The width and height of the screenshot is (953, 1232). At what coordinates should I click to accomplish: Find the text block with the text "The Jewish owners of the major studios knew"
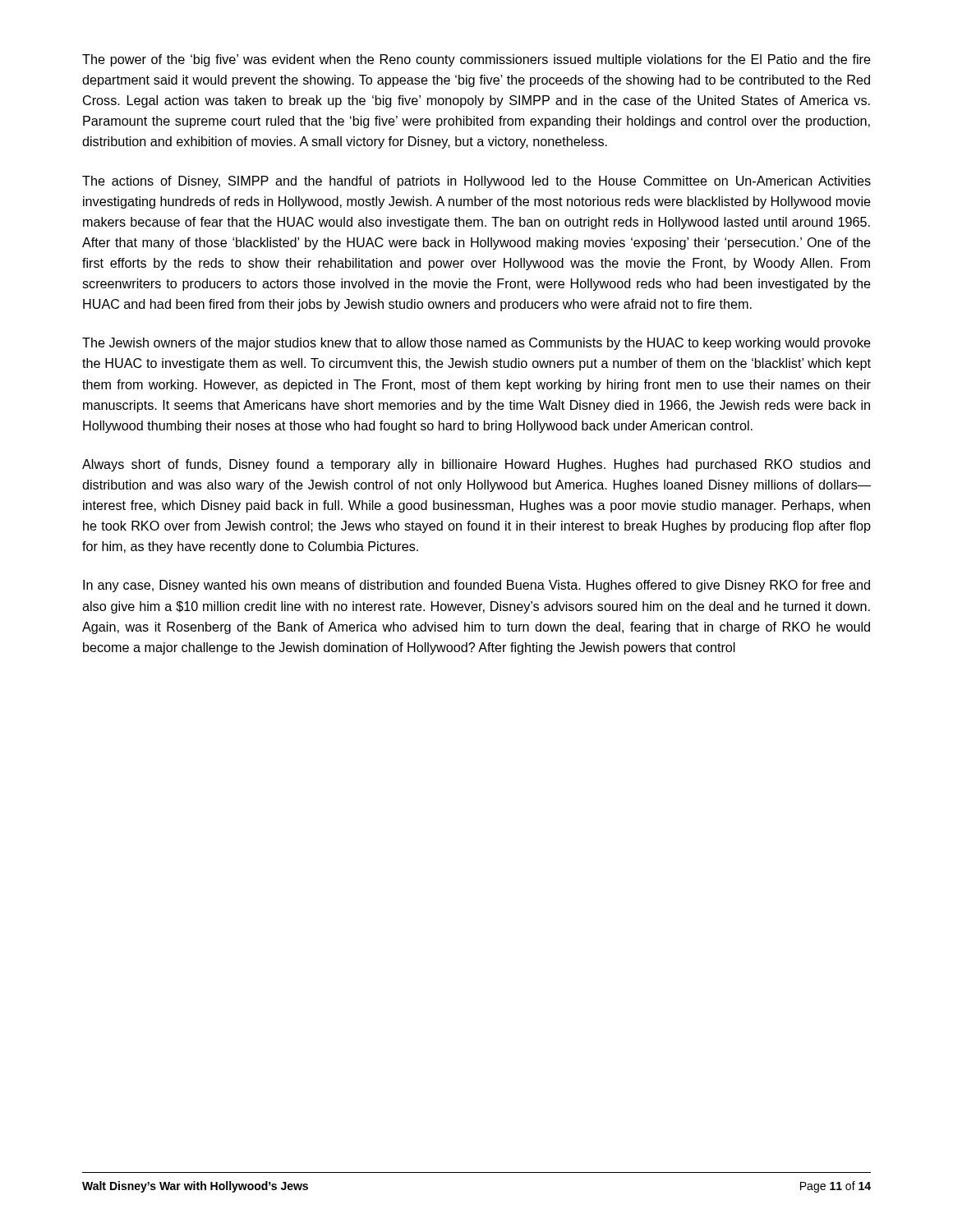[476, 384]
